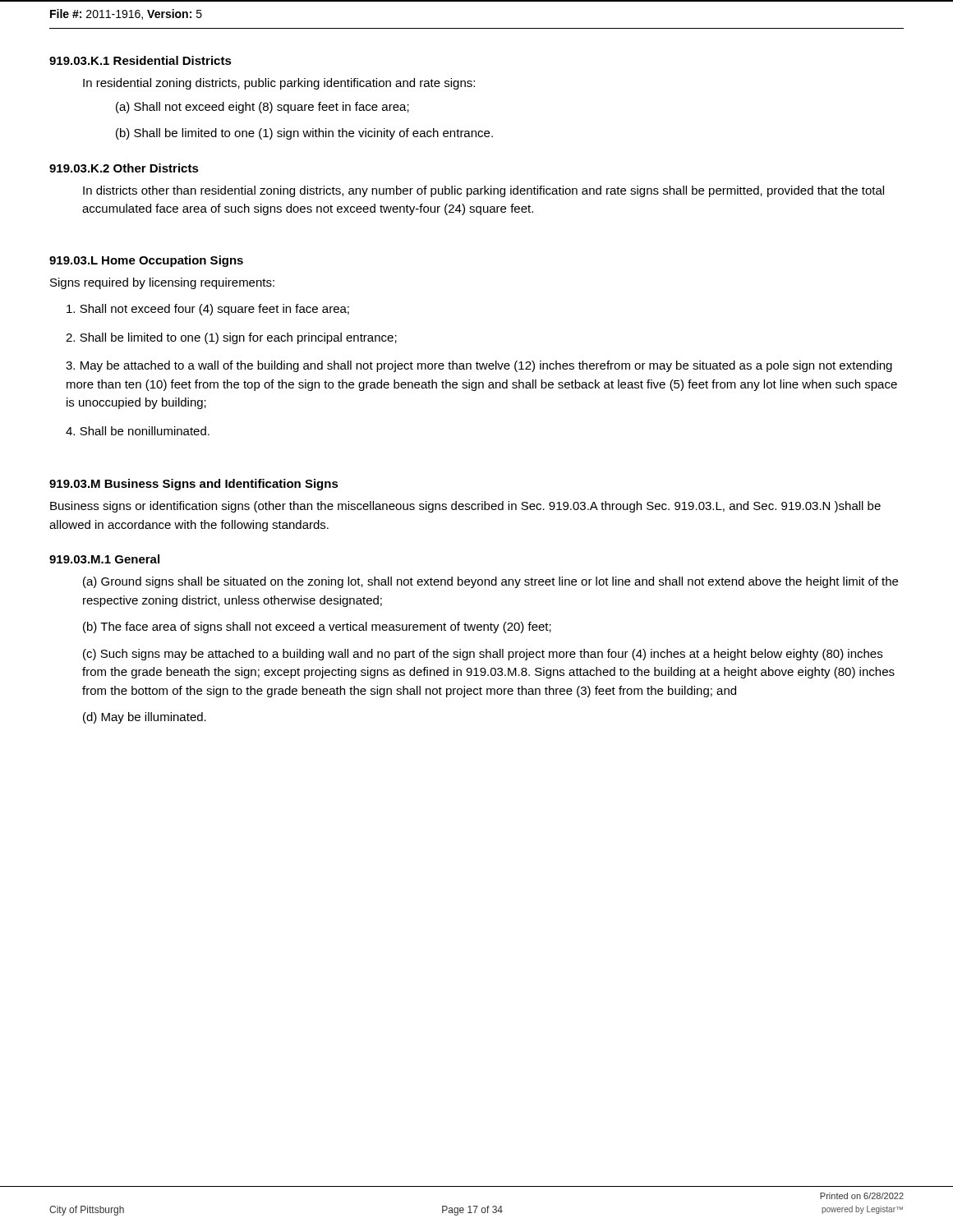The image size is (953, 1232).
Task: Click the passage that begins "(b) The face"
Action: (x=317, y=626)
